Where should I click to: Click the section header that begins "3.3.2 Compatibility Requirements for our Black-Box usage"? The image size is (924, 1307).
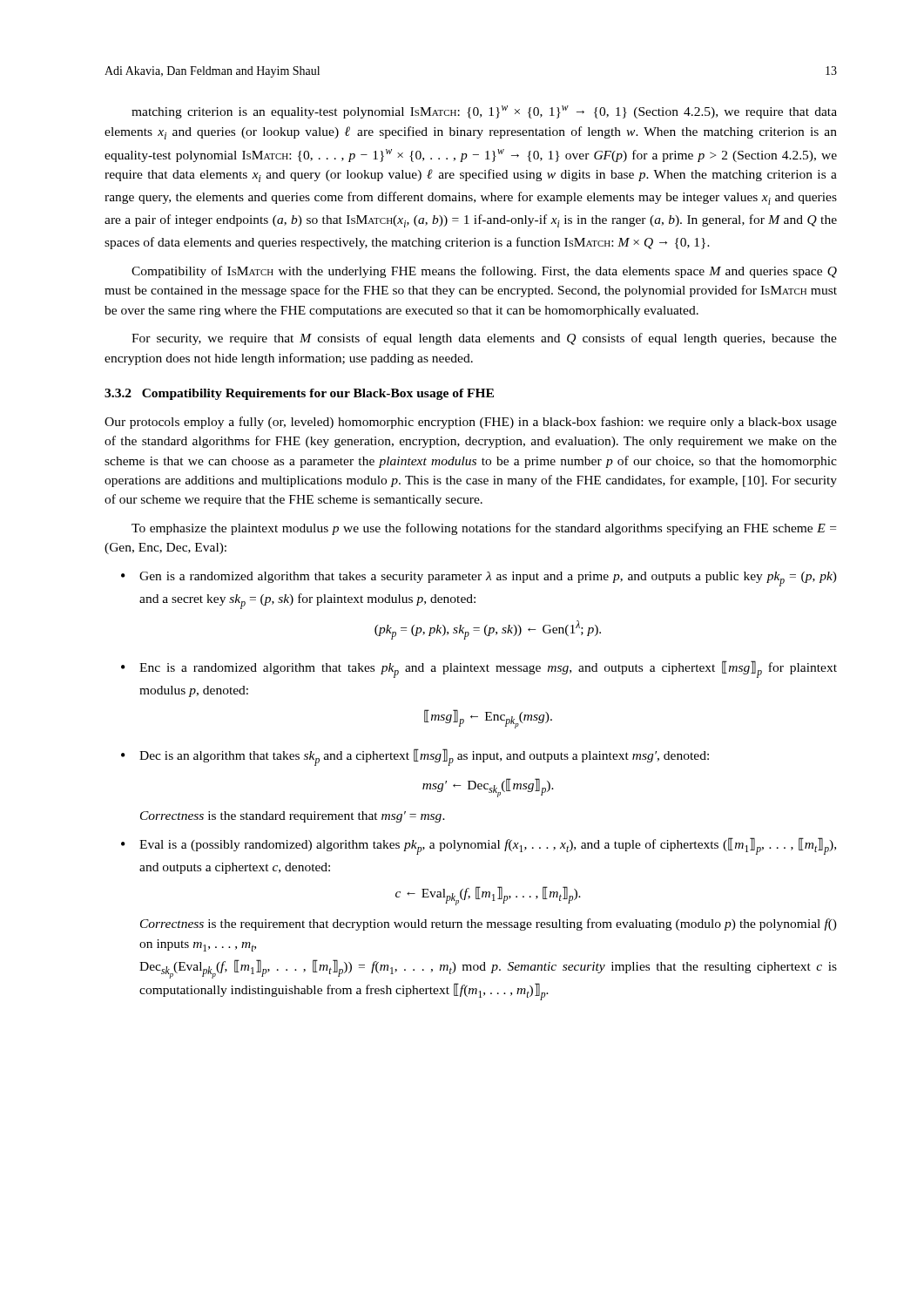tap(300, 393)
